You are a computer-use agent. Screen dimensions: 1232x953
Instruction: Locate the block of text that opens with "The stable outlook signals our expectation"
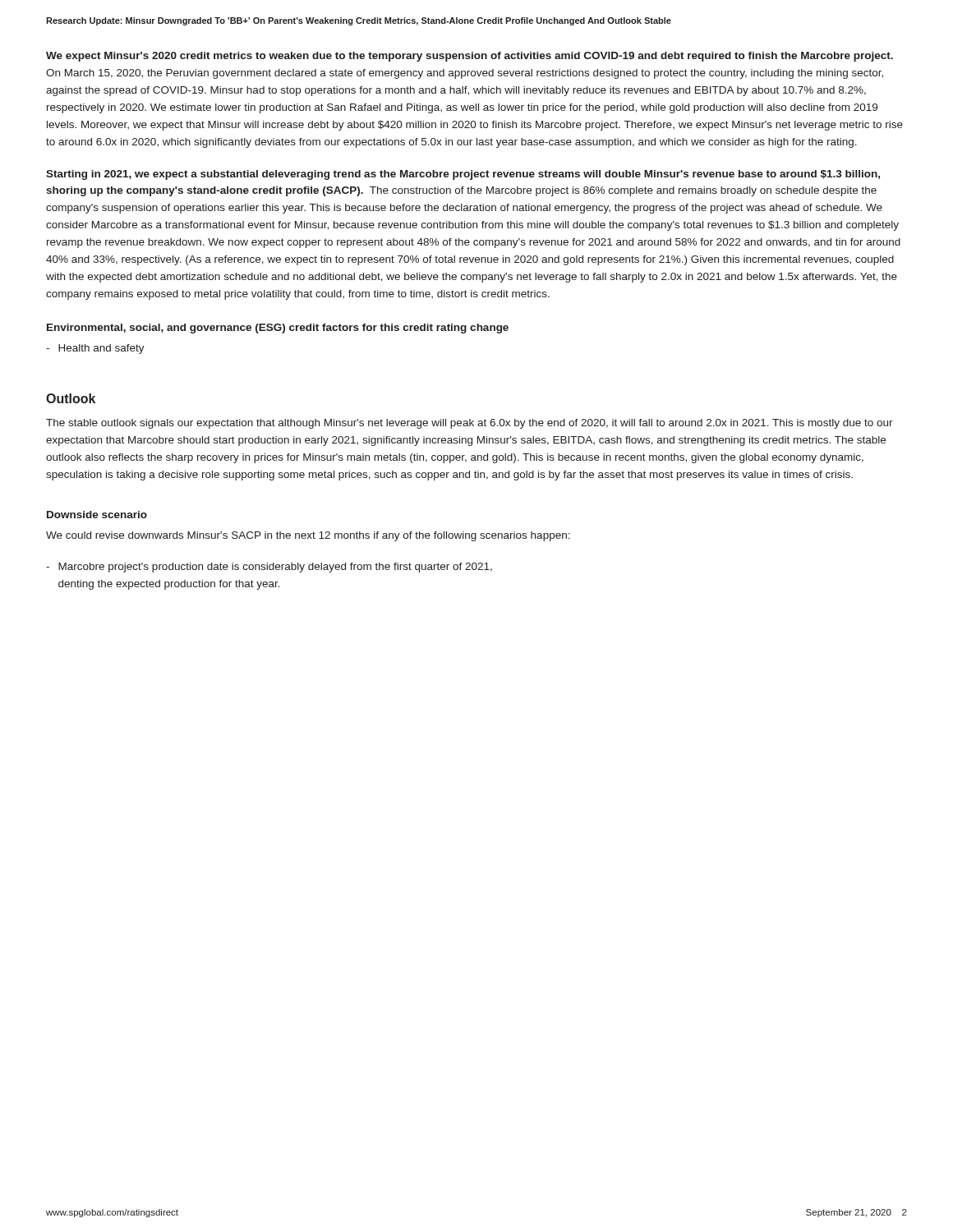pyautogui.click(x=469, y=448)
